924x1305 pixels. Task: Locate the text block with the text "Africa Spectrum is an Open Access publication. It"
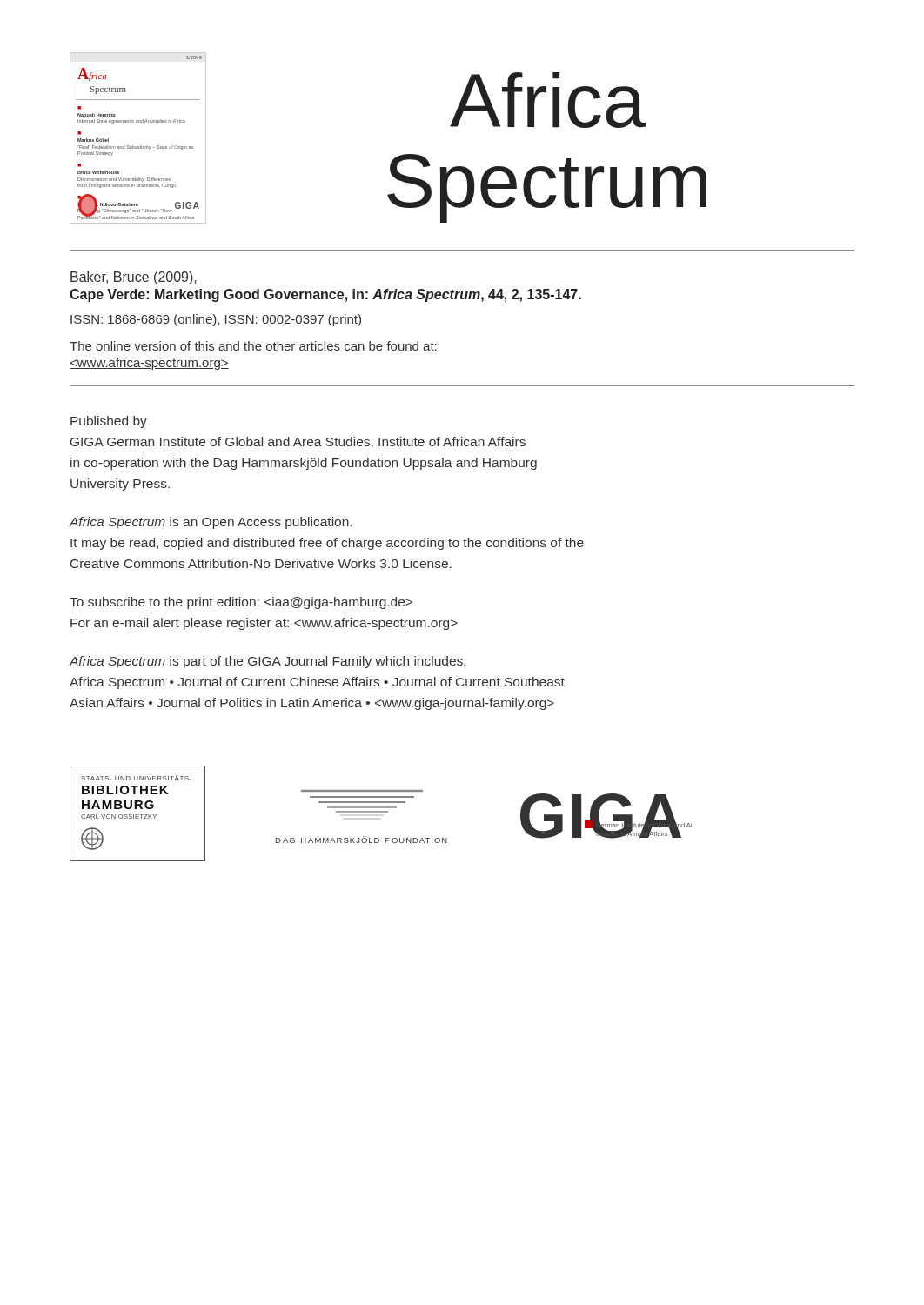pos(327,542)
